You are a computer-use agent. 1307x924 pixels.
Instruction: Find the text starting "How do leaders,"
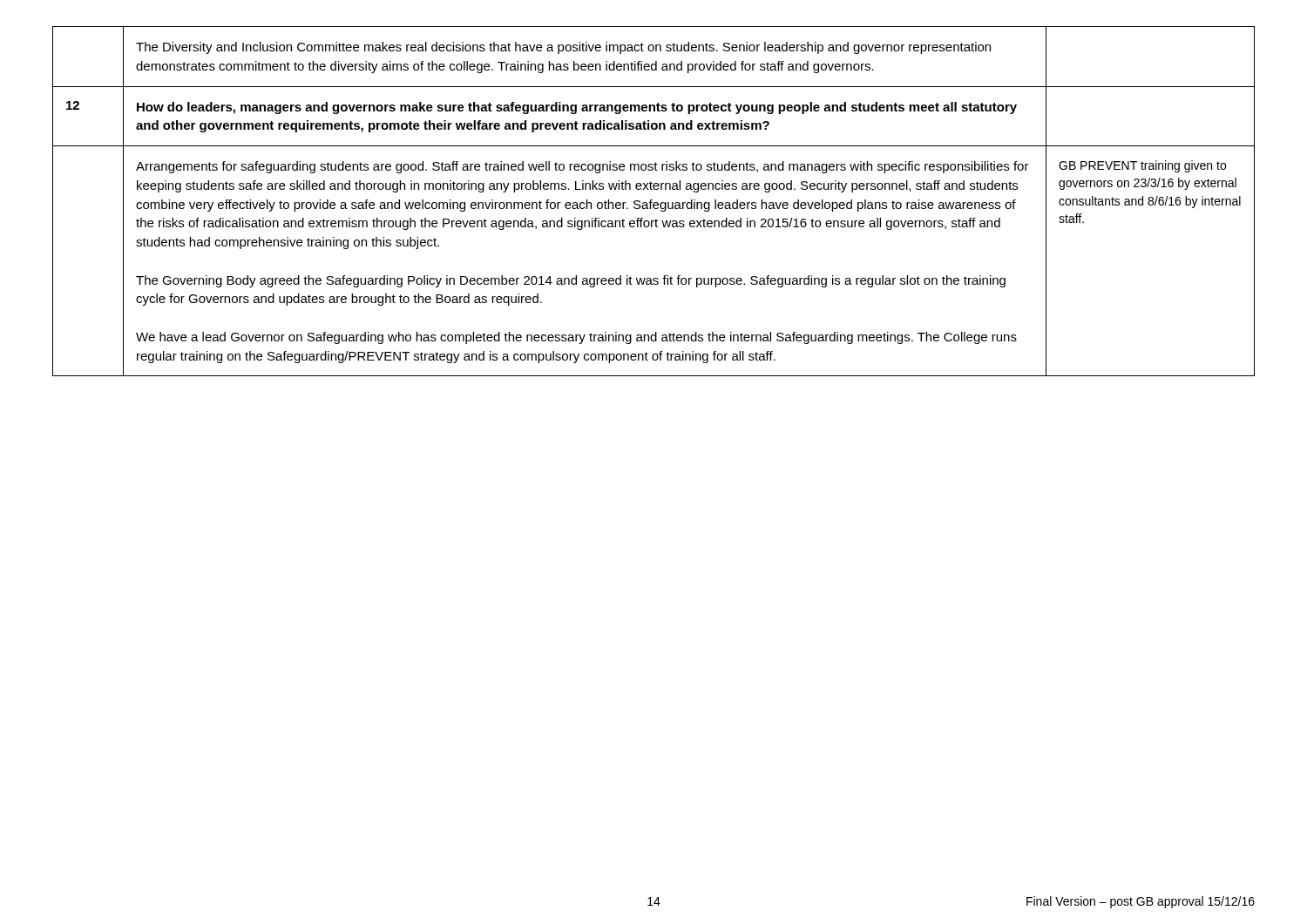pyautogui.click(x=576, y=116)
